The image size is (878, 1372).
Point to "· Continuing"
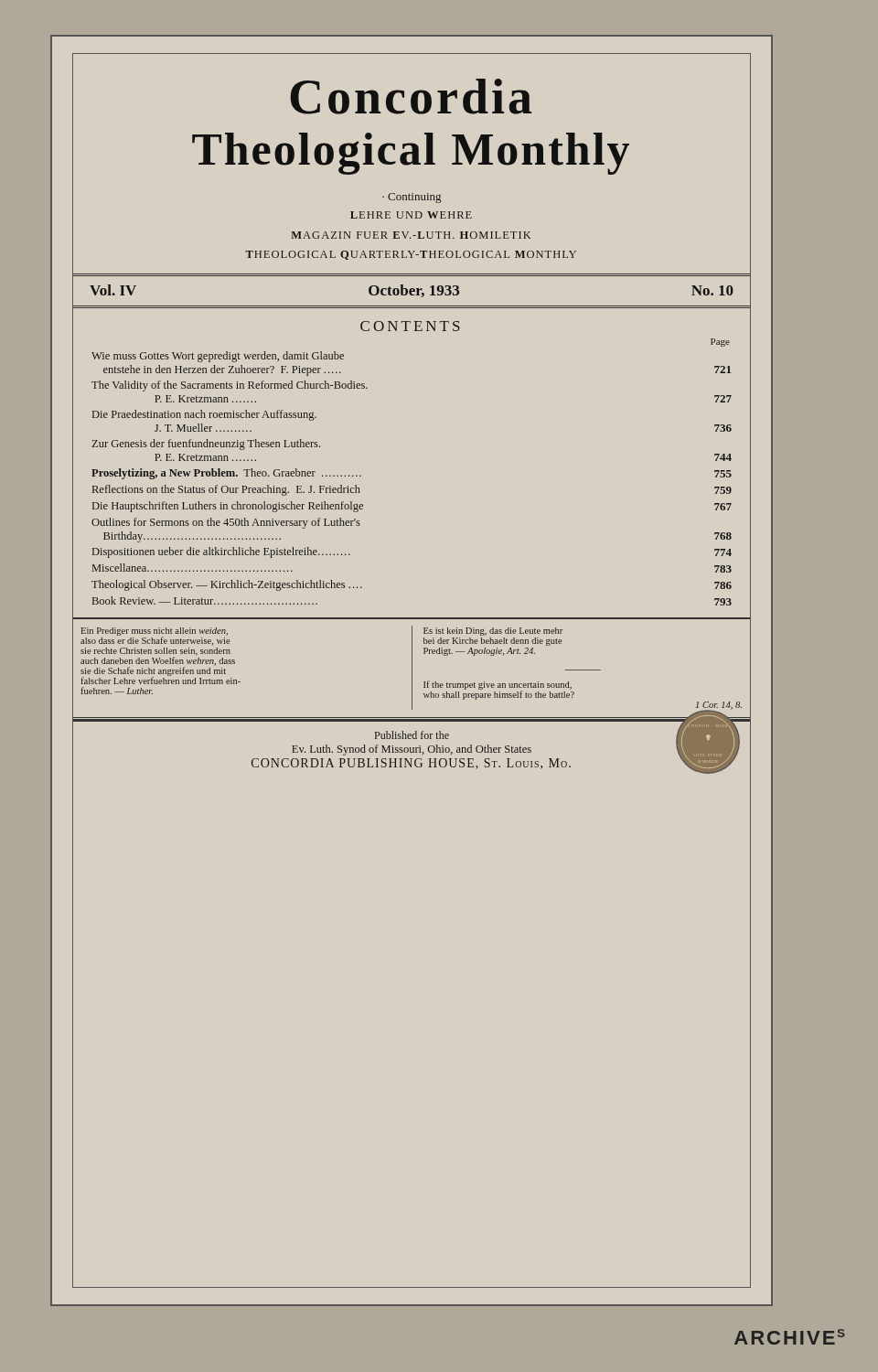pyautogui.click(x=412, y=197)
